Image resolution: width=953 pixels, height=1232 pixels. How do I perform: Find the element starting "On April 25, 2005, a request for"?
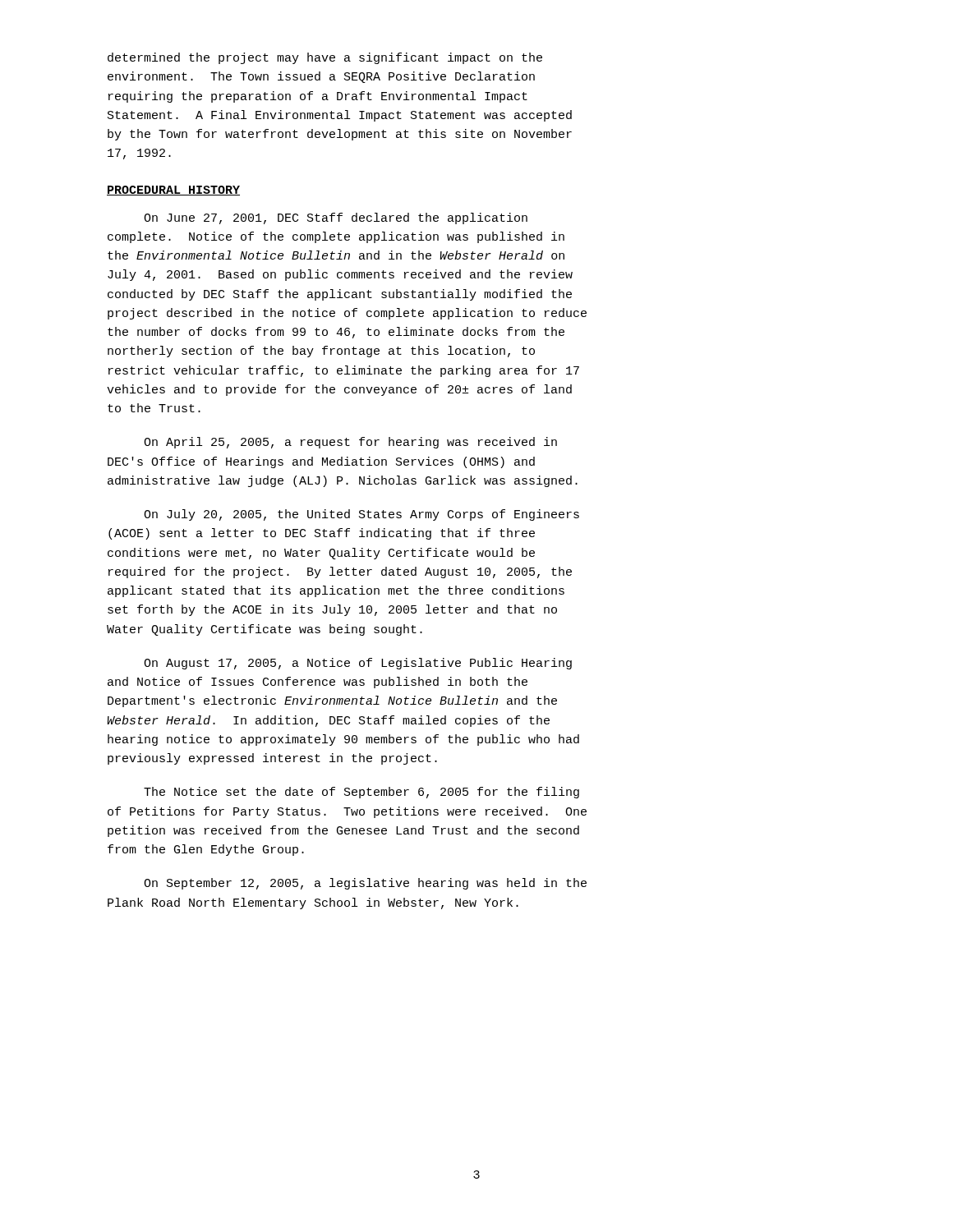pos(343,462)
